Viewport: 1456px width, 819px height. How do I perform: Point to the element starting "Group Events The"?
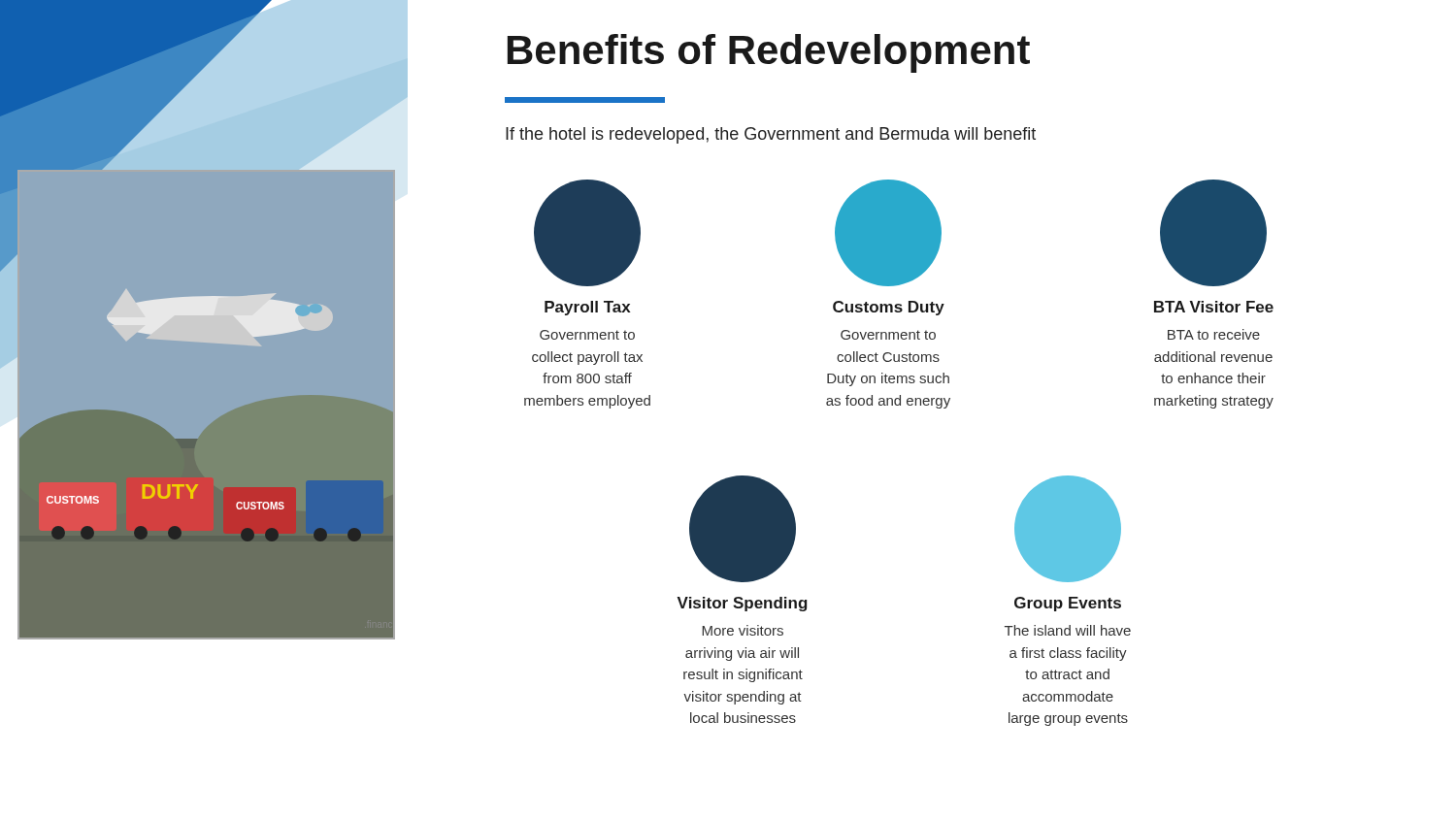[x=1068, y=602]
